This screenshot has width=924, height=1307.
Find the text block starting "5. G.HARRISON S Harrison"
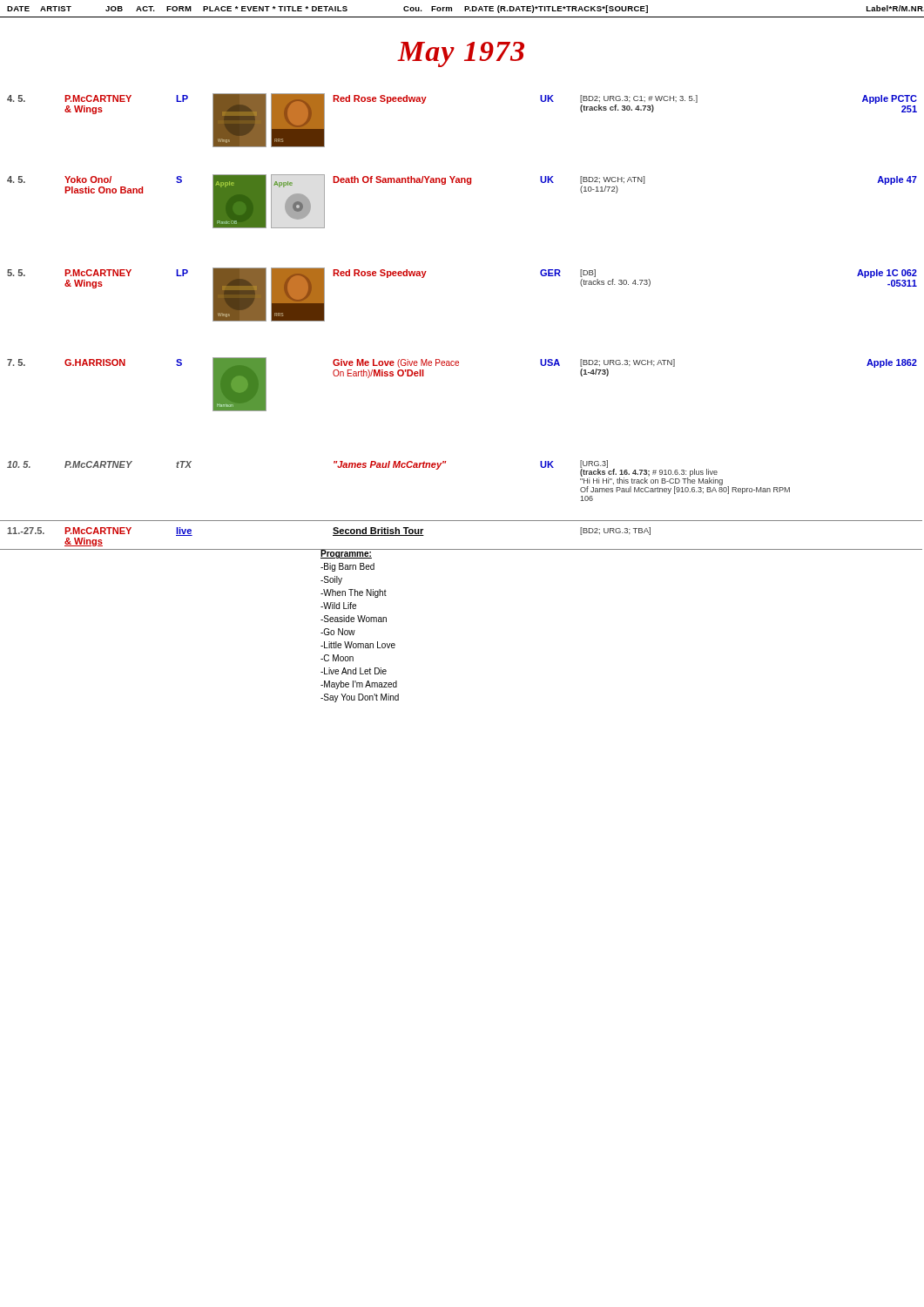click(x=462, y=383)
